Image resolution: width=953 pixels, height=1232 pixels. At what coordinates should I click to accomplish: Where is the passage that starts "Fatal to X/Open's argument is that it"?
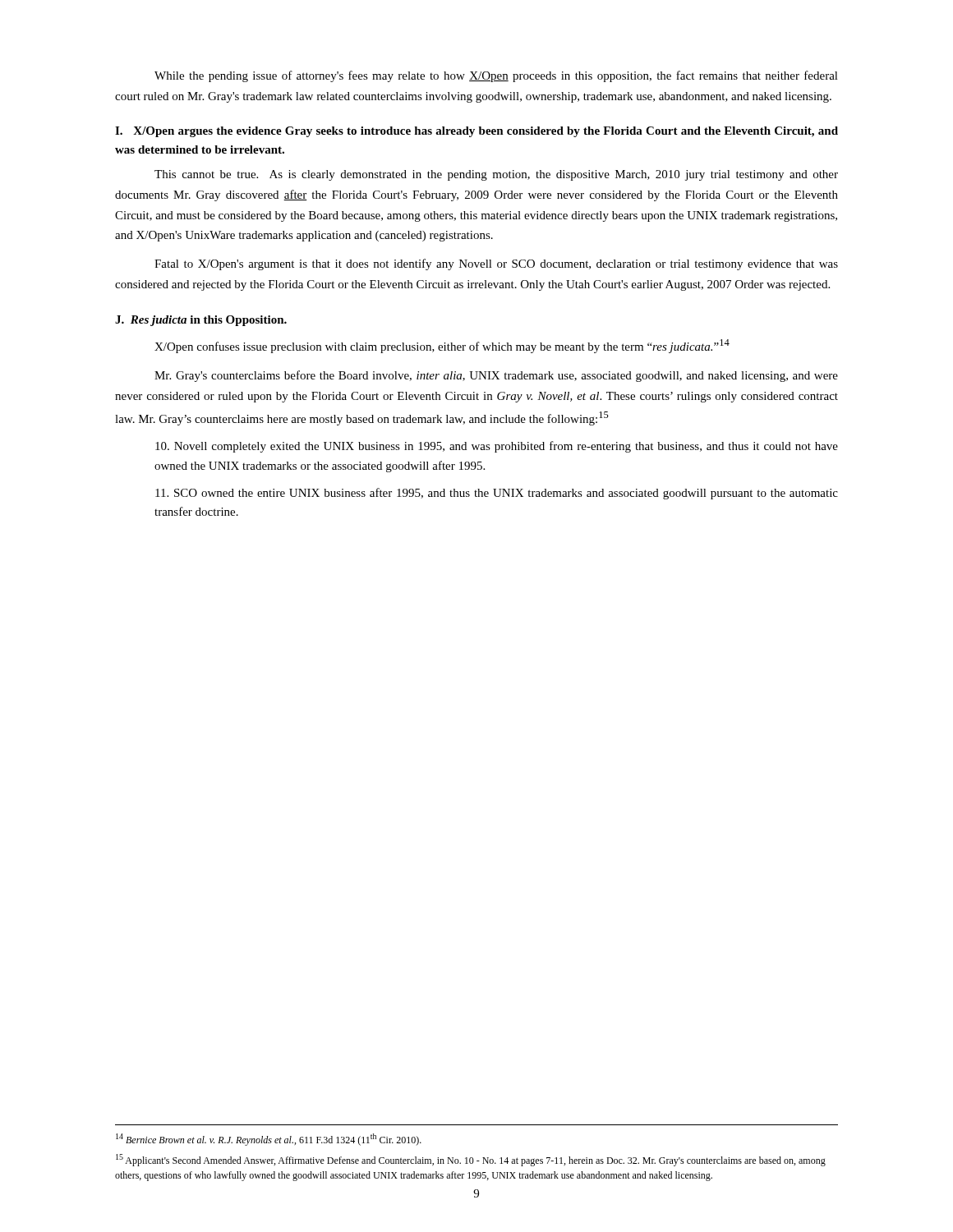[476, 274]
